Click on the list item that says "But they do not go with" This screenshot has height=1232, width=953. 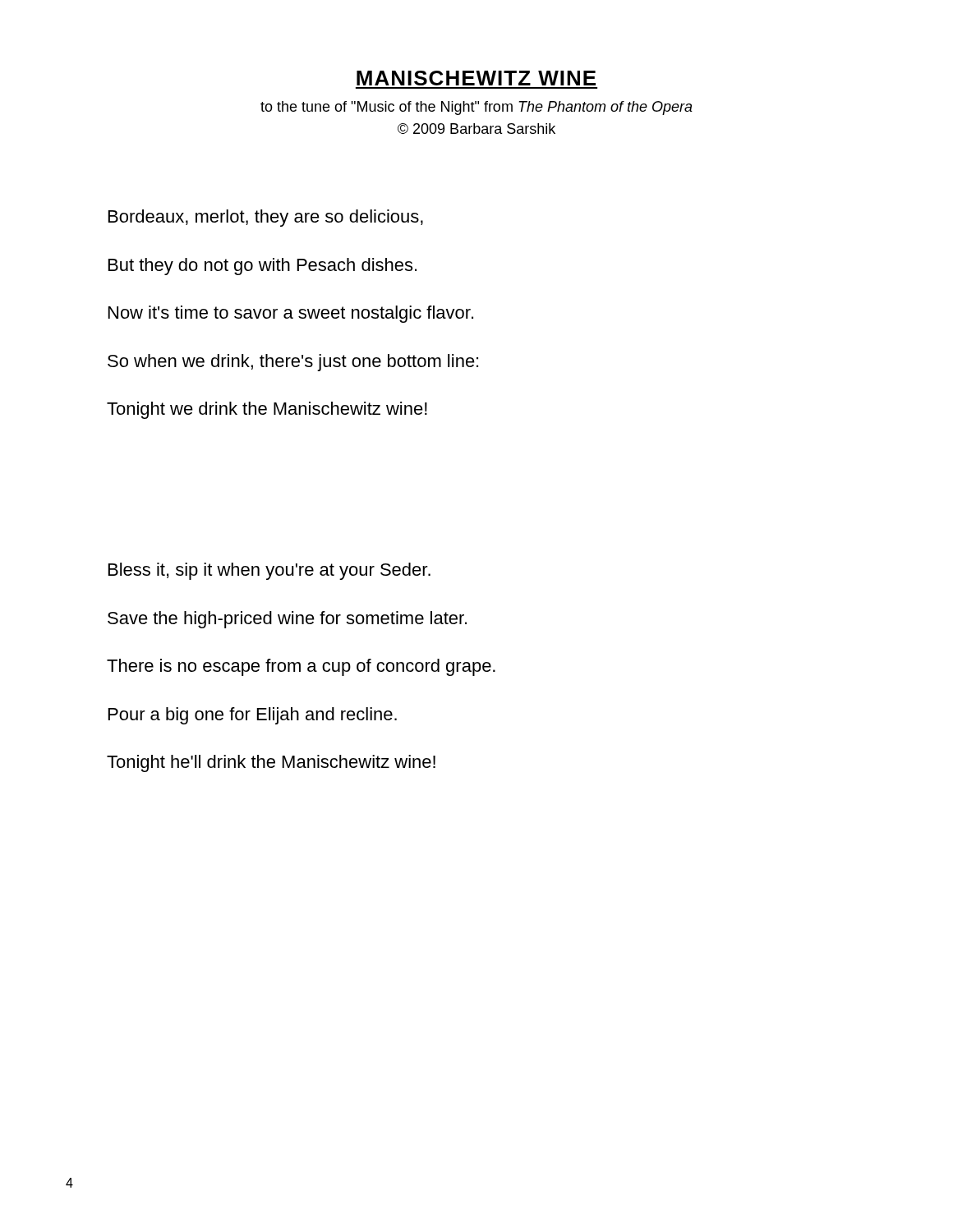[x=263, y=265]
